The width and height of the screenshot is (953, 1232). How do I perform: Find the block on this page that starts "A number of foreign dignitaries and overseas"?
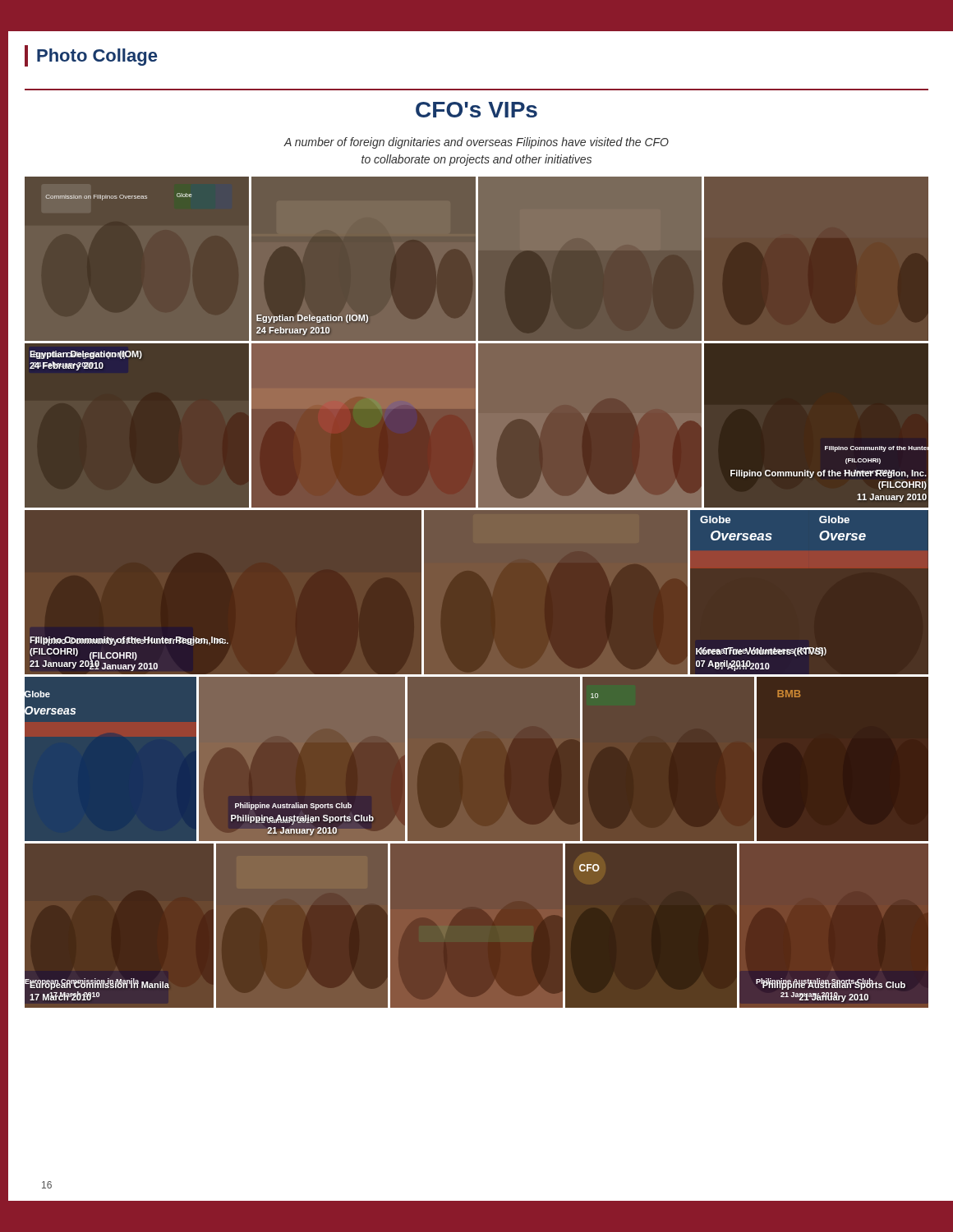coord(476,151)
